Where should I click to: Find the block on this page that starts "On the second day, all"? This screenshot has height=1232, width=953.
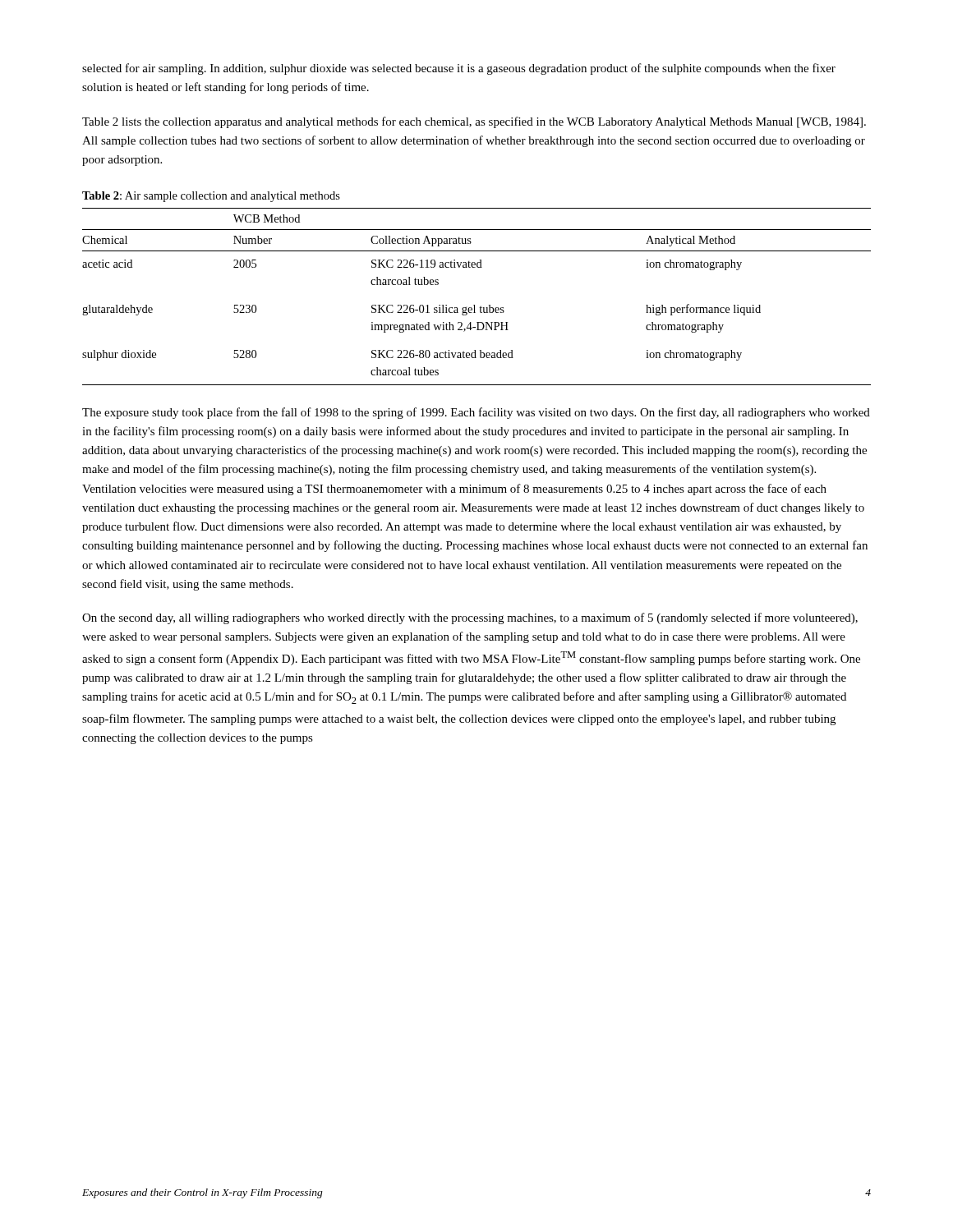[x=471, y=678]
